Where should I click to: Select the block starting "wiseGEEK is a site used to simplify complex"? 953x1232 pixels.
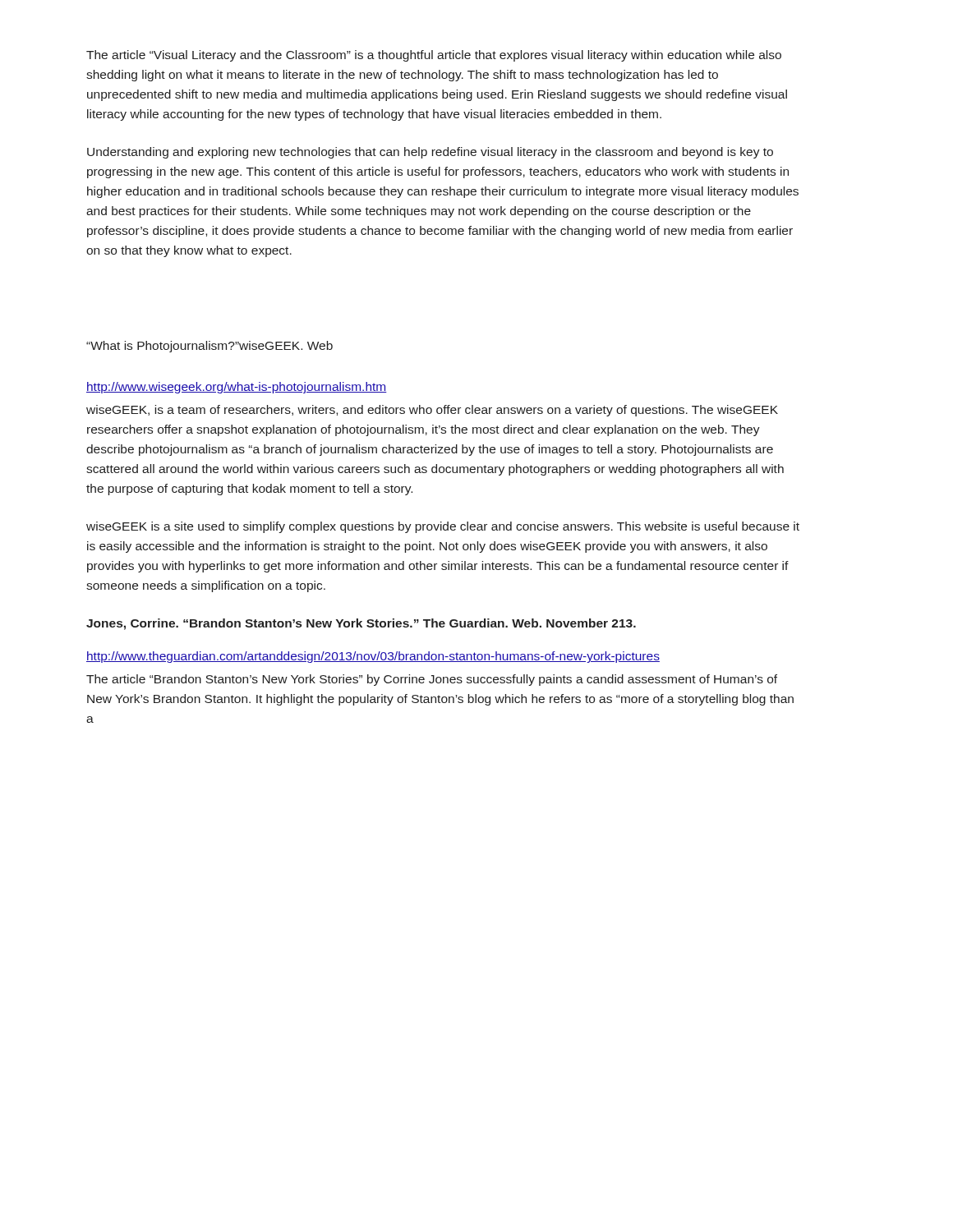coord(444,556)
